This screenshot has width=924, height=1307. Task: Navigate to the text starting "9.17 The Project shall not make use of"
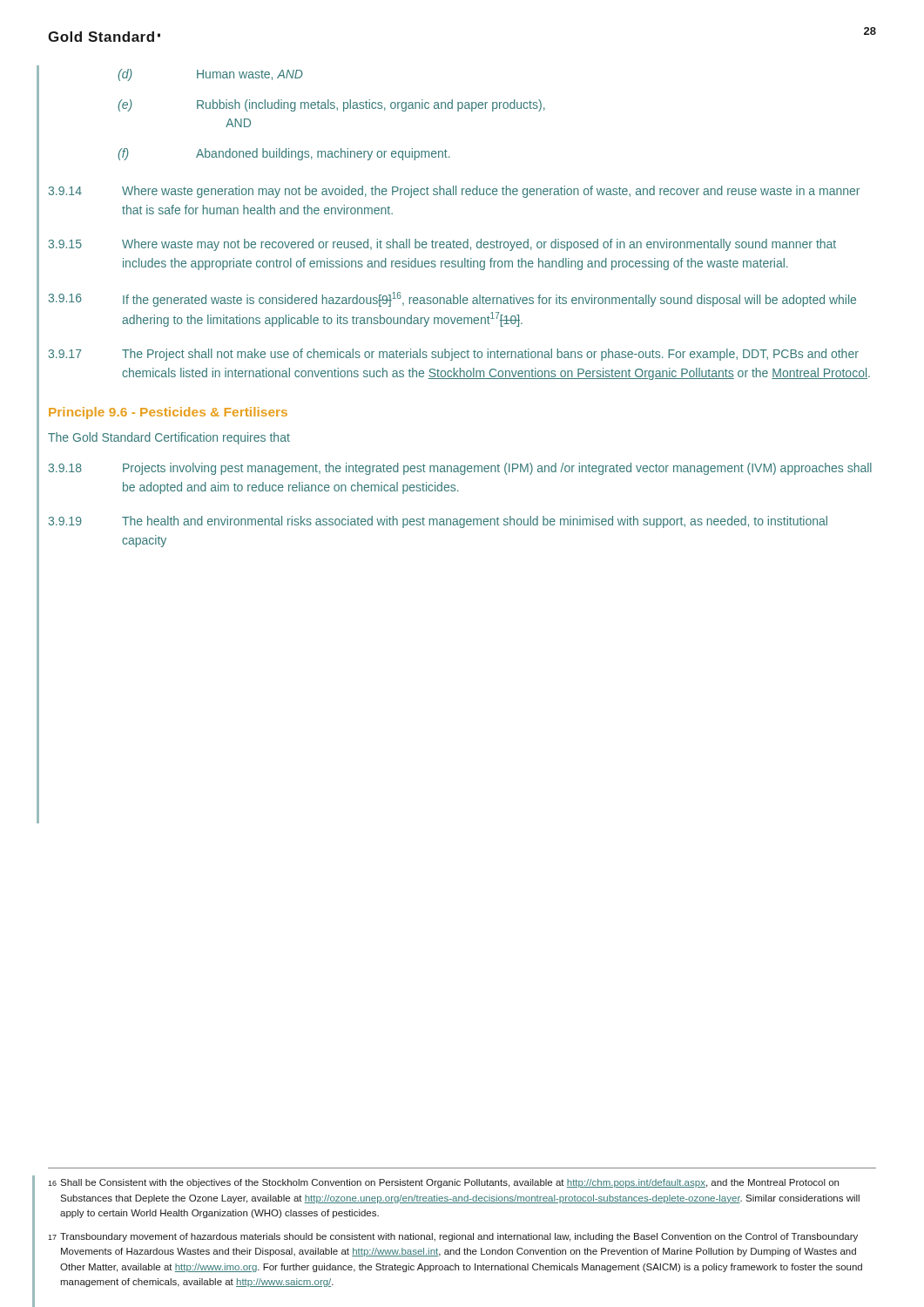(x=462, y=364)
